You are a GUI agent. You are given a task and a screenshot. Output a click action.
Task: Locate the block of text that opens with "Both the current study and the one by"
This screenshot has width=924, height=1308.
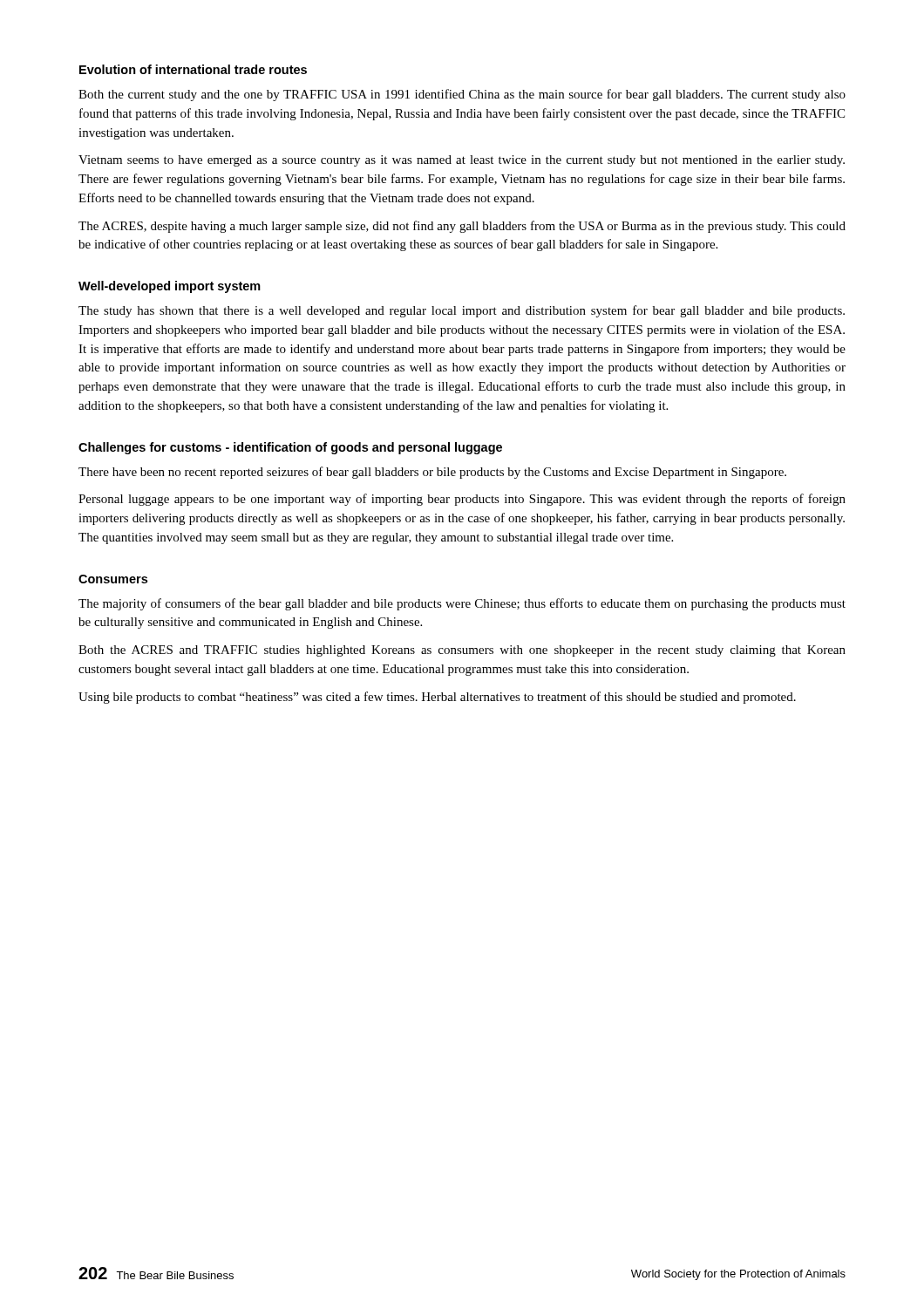tap(462, 113)
